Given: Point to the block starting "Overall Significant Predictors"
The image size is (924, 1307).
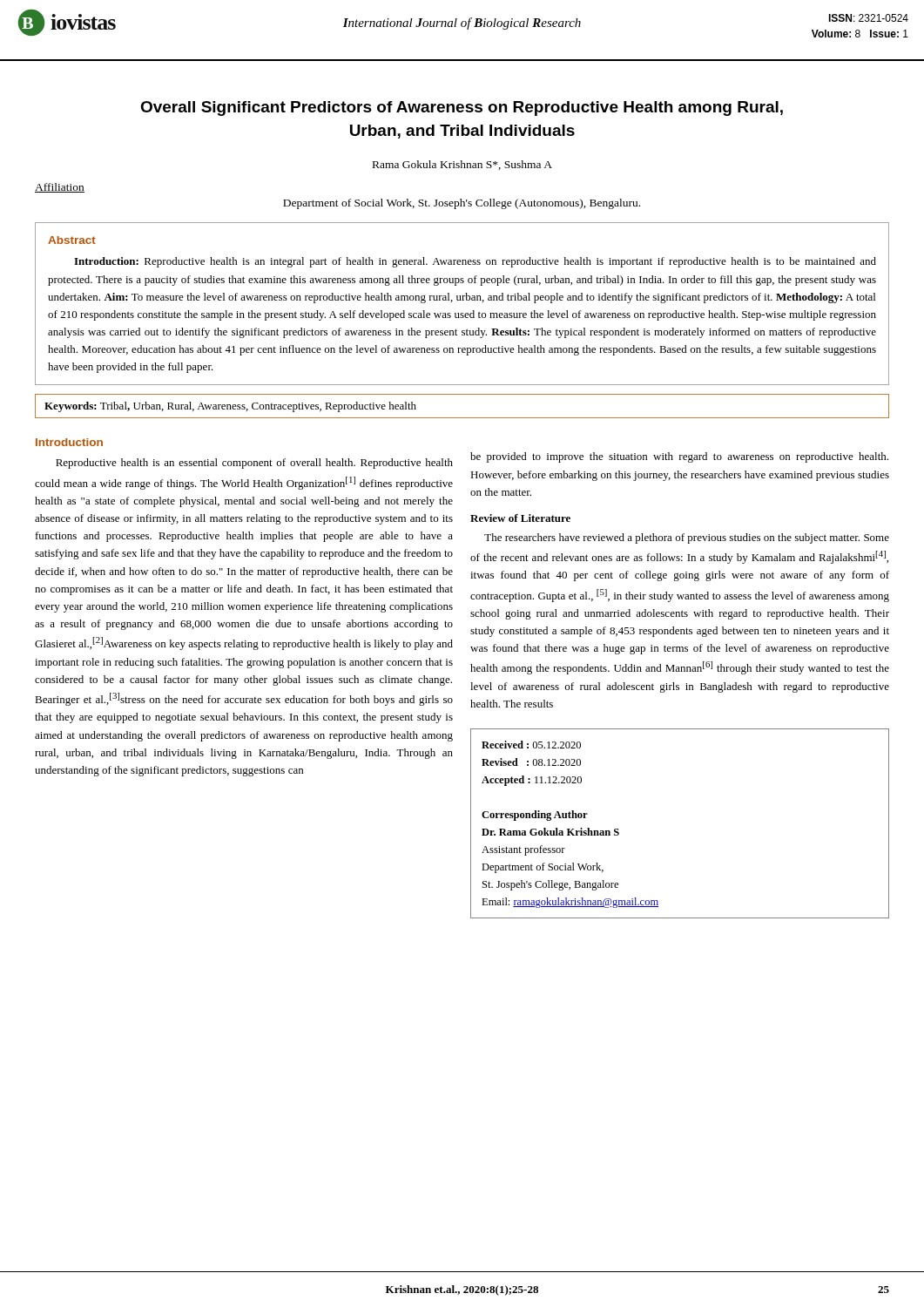Looking at the screenshot, I should pos(462,118).
